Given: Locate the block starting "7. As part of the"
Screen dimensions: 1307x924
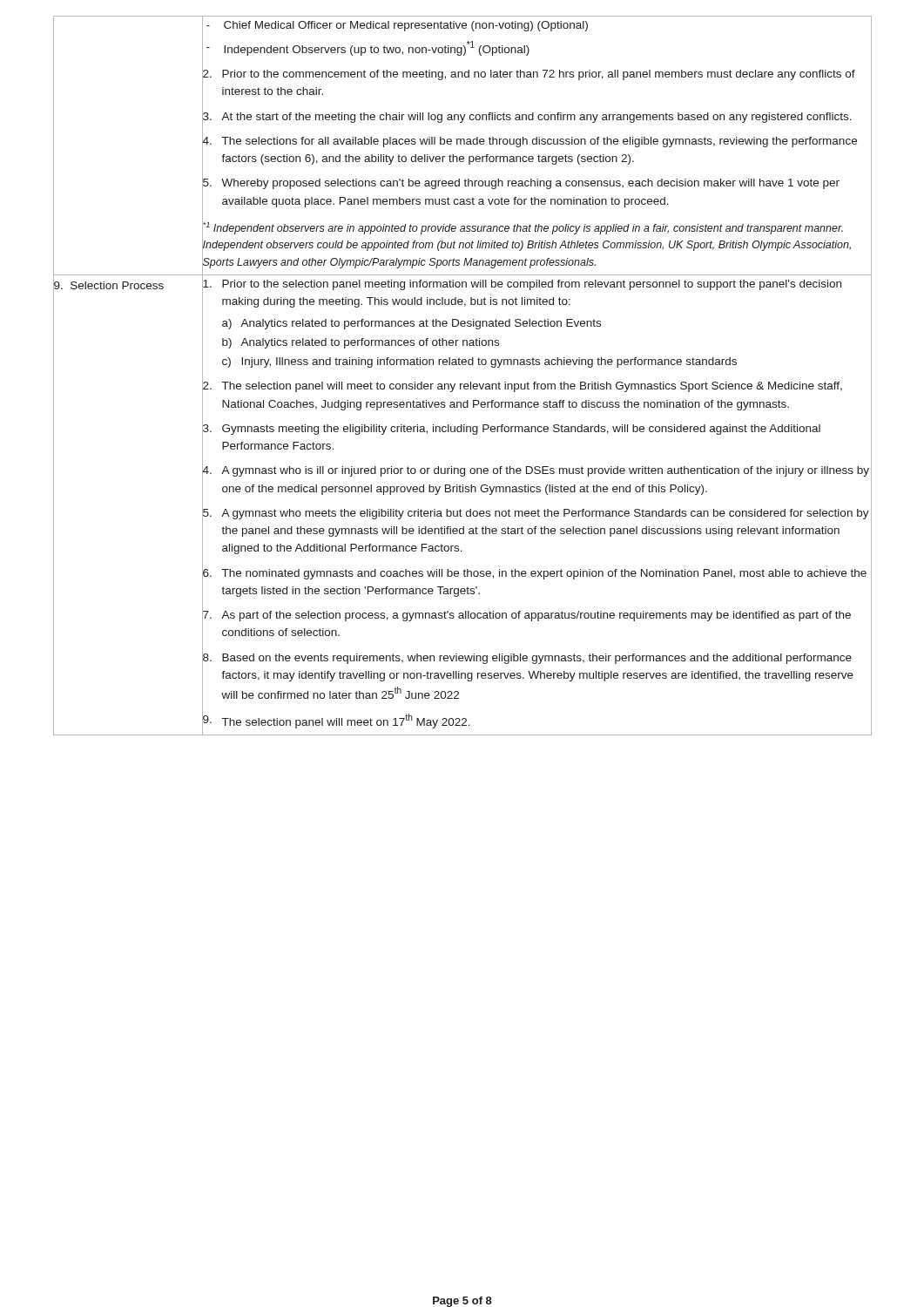Looking at the screenshot, I should click(536, 624).
